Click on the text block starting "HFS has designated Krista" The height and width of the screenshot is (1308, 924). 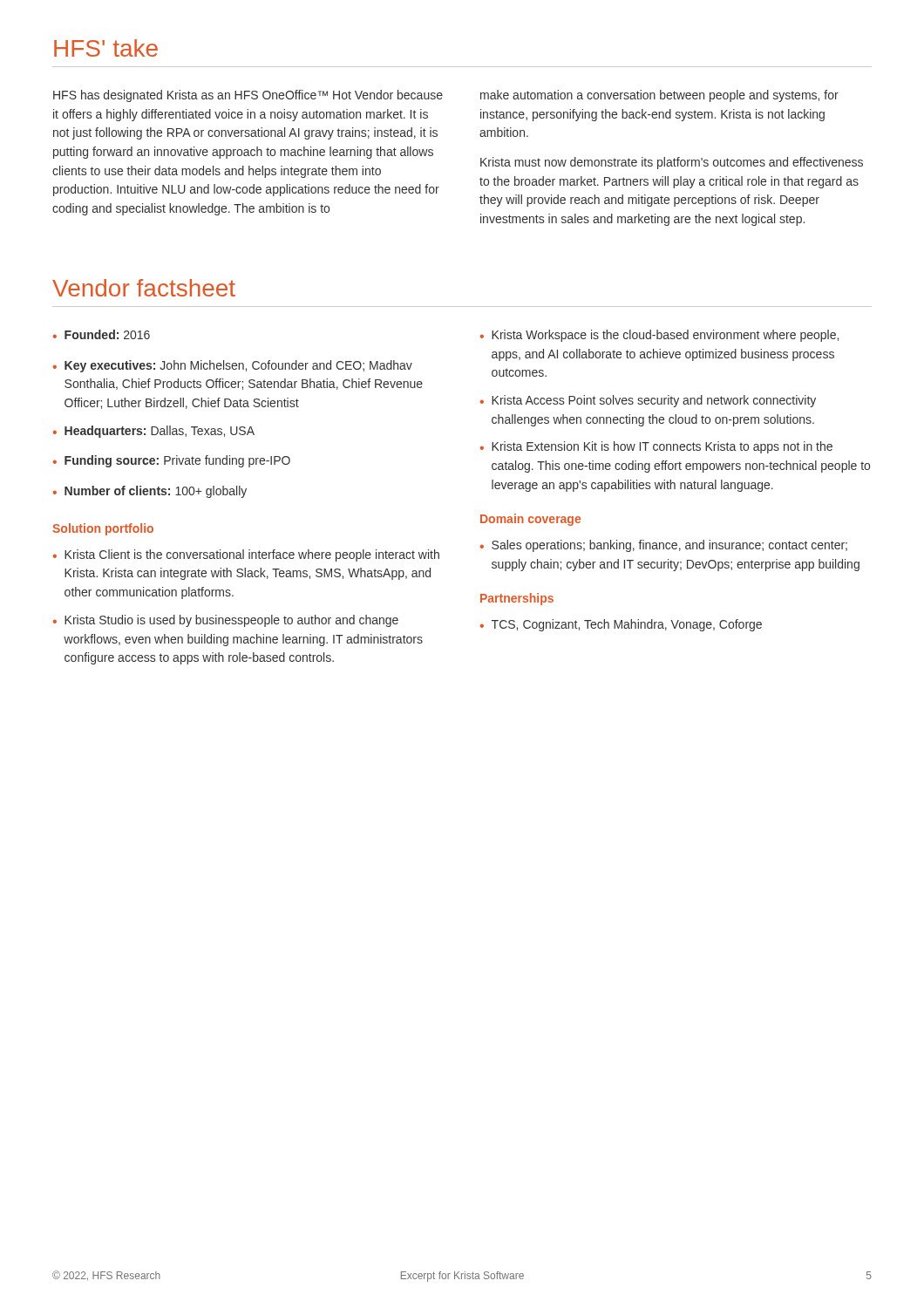point(248,153)
